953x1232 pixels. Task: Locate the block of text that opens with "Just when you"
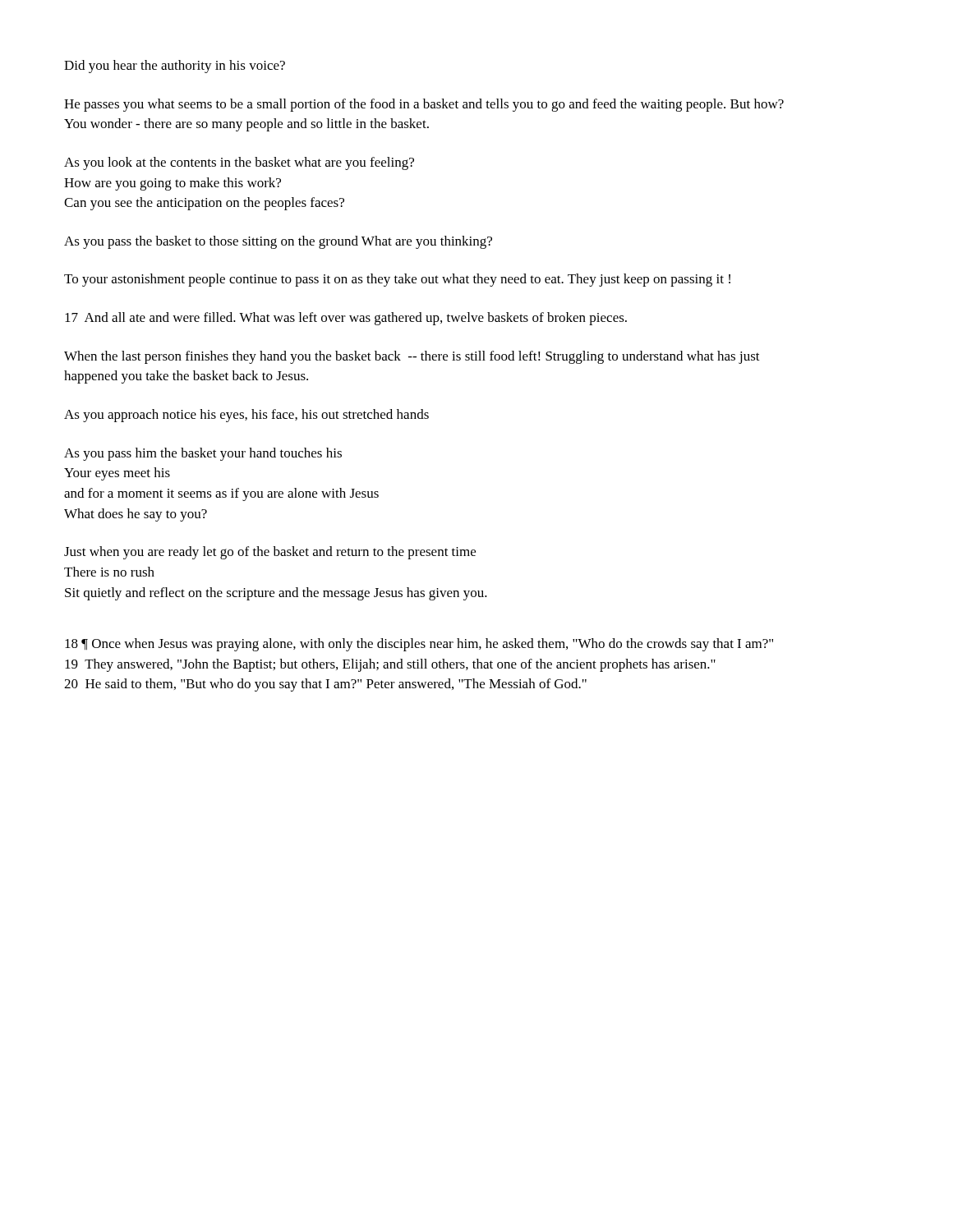coord(270,553)
